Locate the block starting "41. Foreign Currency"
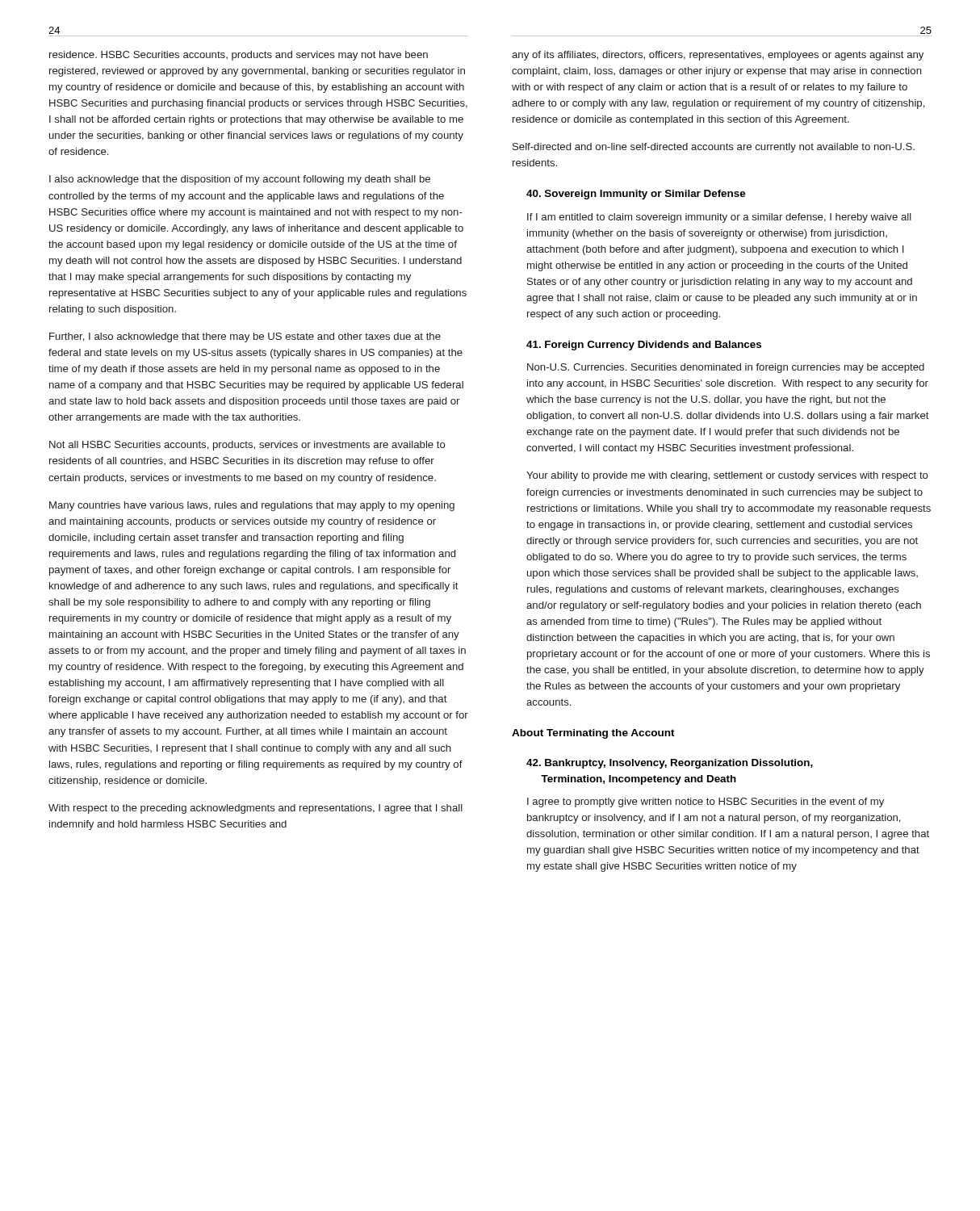 pyautogui.click(x=644, y=344)
